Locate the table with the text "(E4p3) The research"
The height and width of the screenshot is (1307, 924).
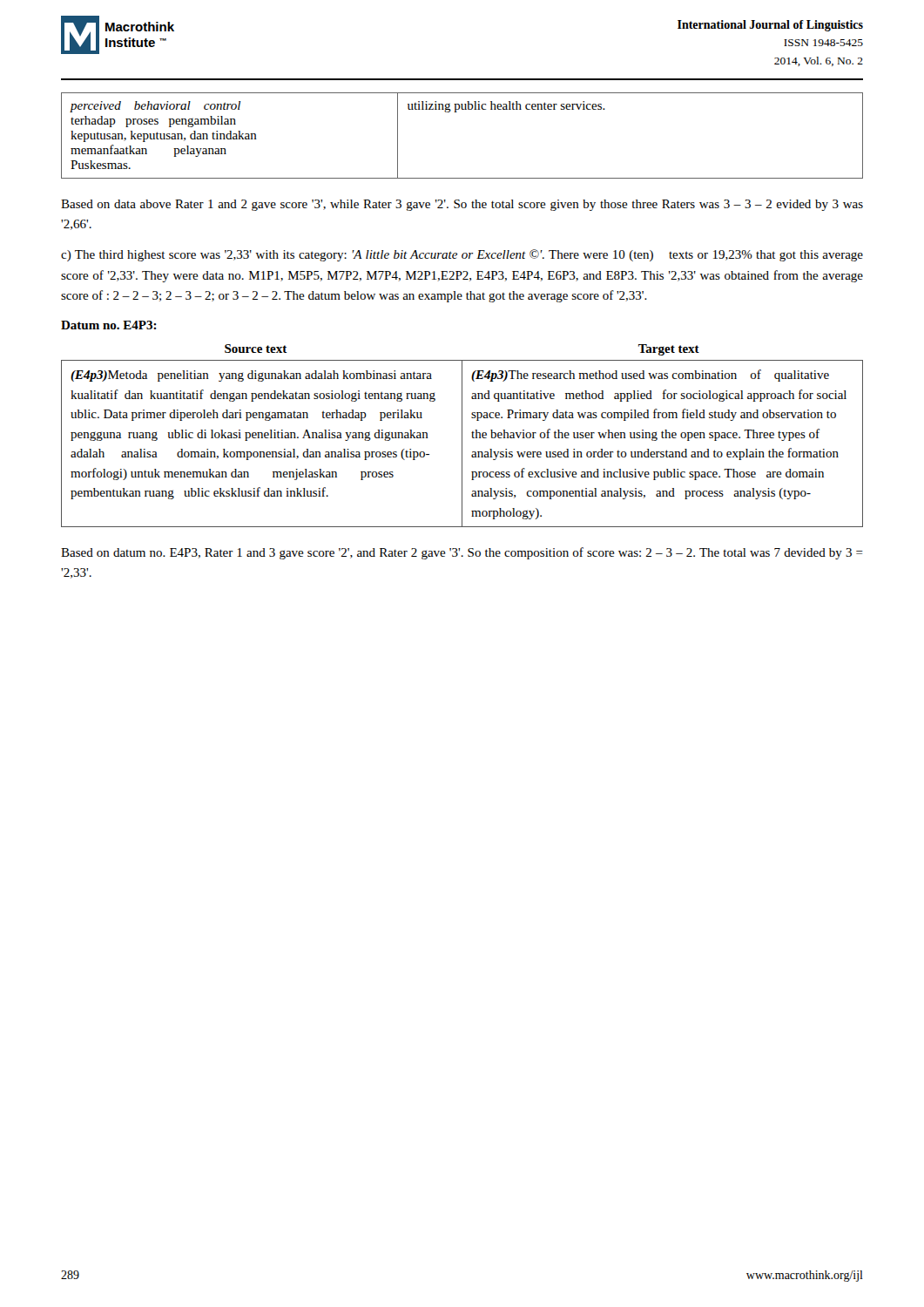[462, 443]
